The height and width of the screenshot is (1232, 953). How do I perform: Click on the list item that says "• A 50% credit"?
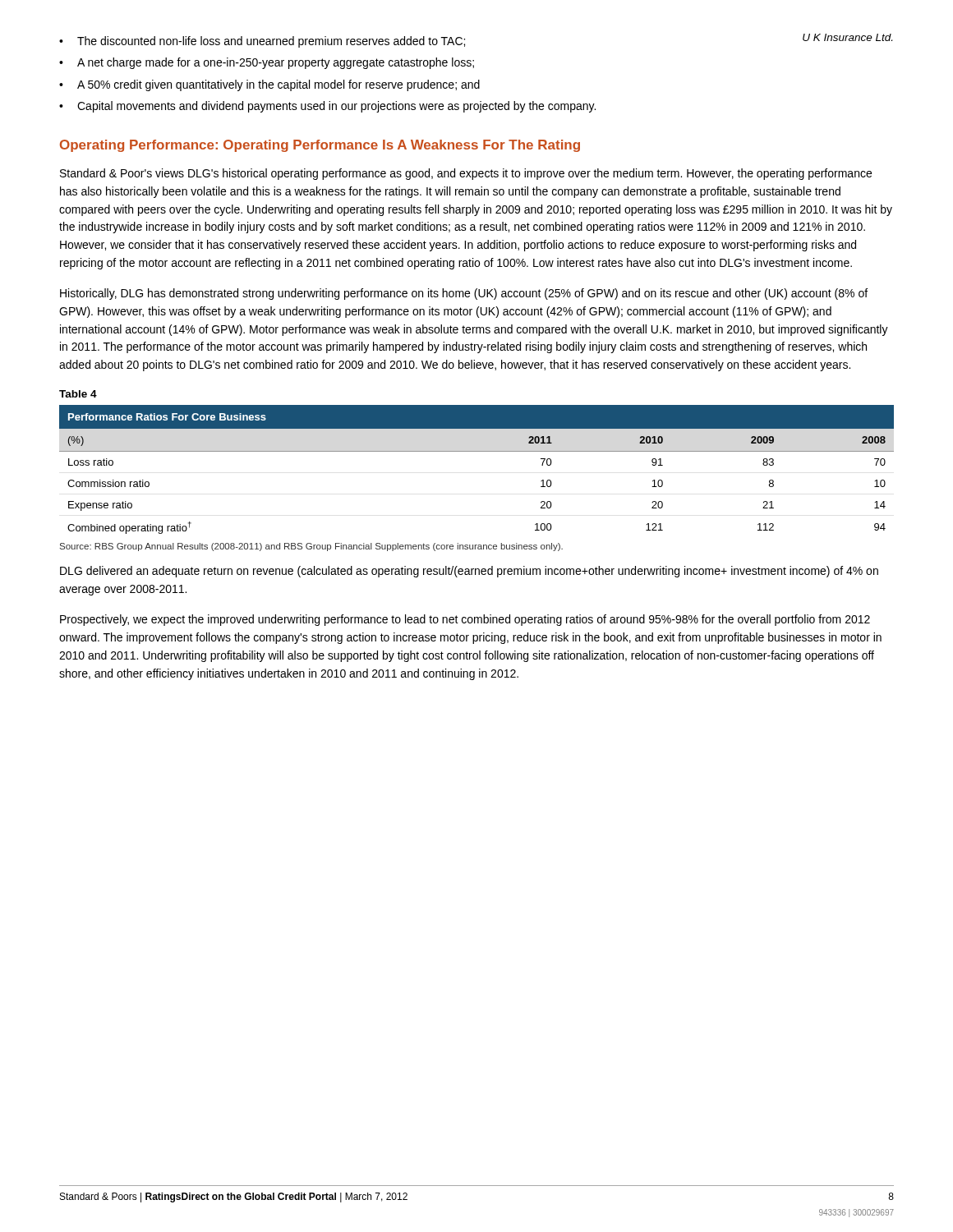click(270, 84)
